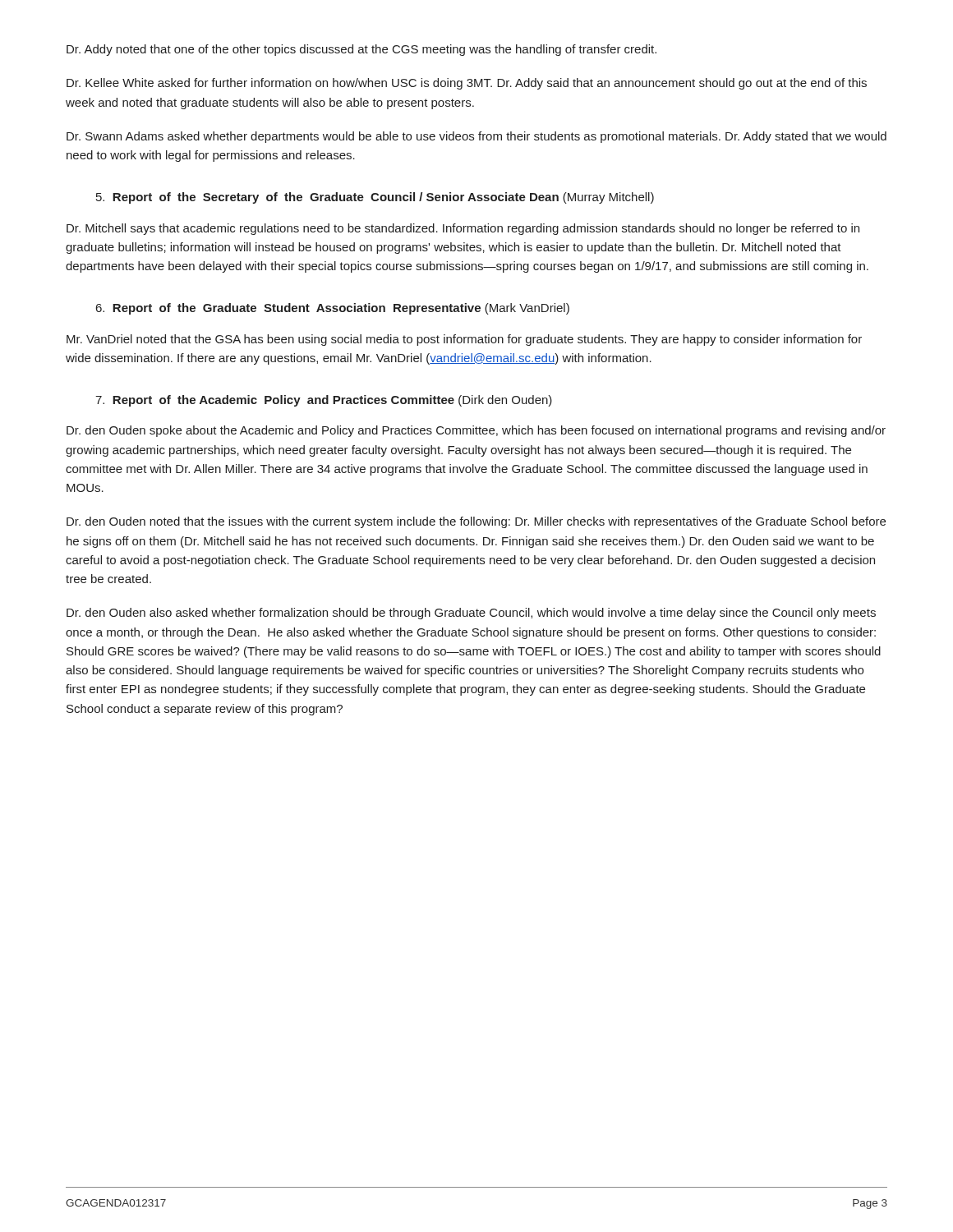The image size is (953, 1232).
Task: Find the region starting "7. Report of the"
Action: click(324, 400)
